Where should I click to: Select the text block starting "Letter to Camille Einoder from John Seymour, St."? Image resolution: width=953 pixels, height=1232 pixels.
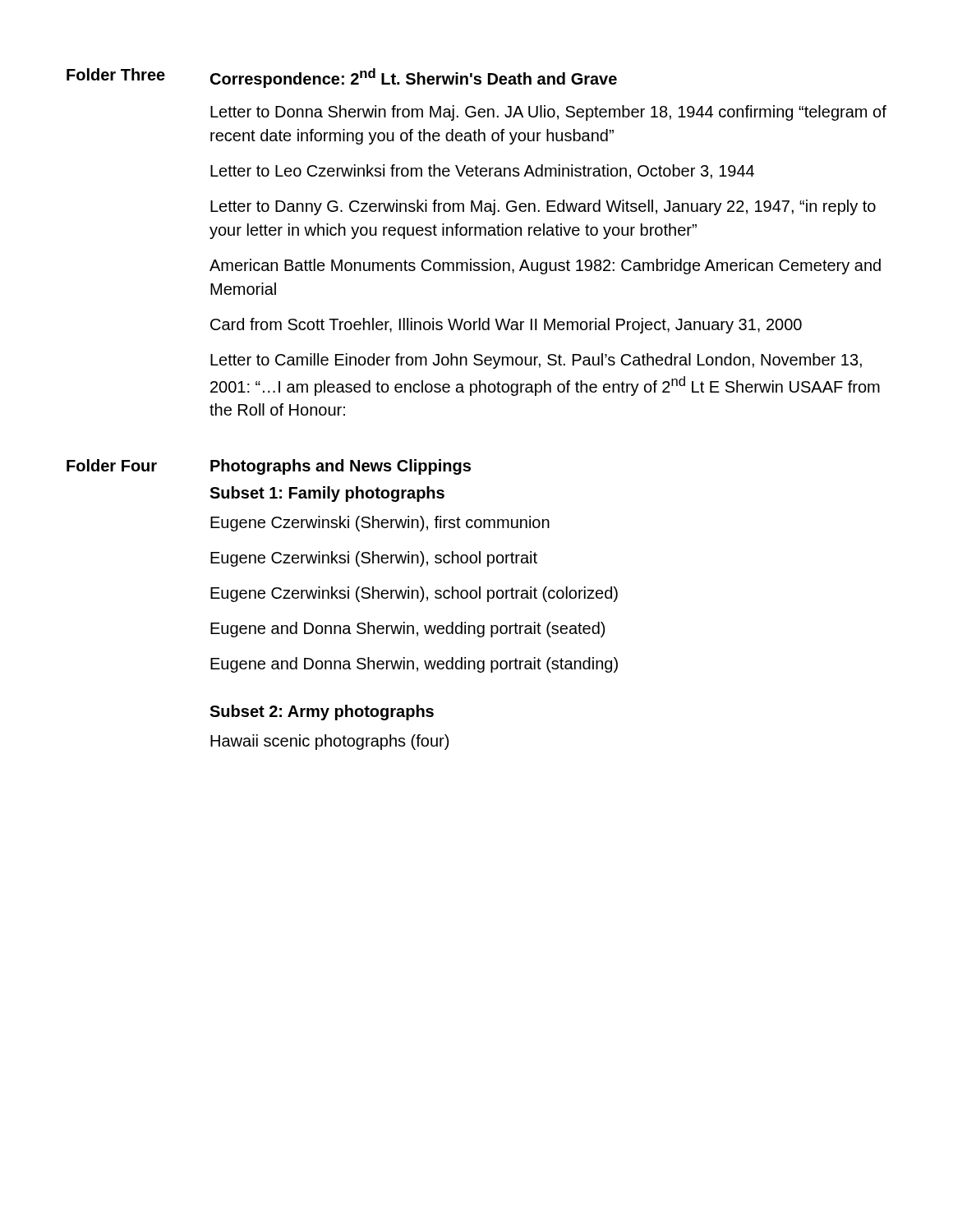(x=545, y=385)
